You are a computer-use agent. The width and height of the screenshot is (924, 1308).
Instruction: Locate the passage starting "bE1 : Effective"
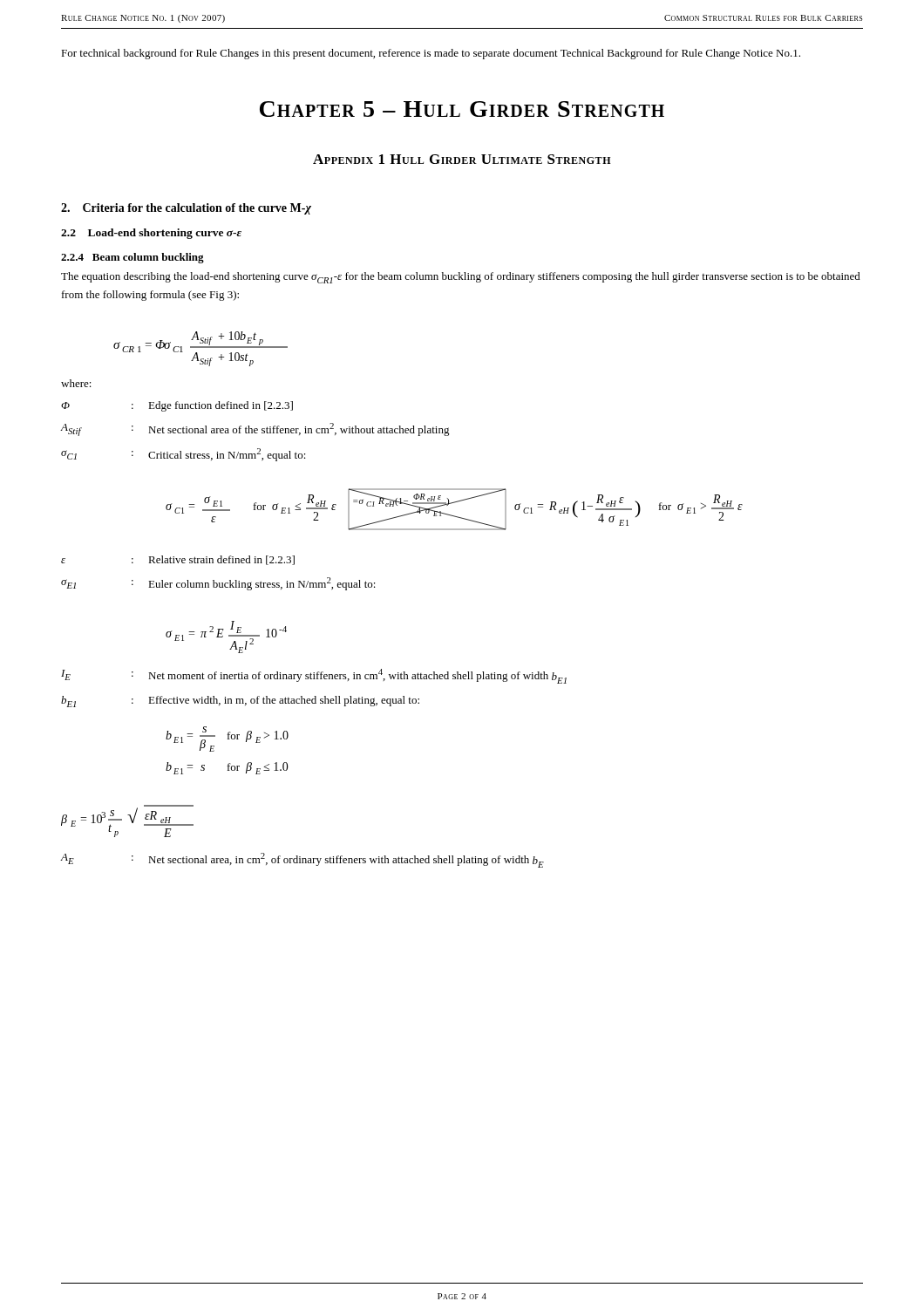(240, 702)
